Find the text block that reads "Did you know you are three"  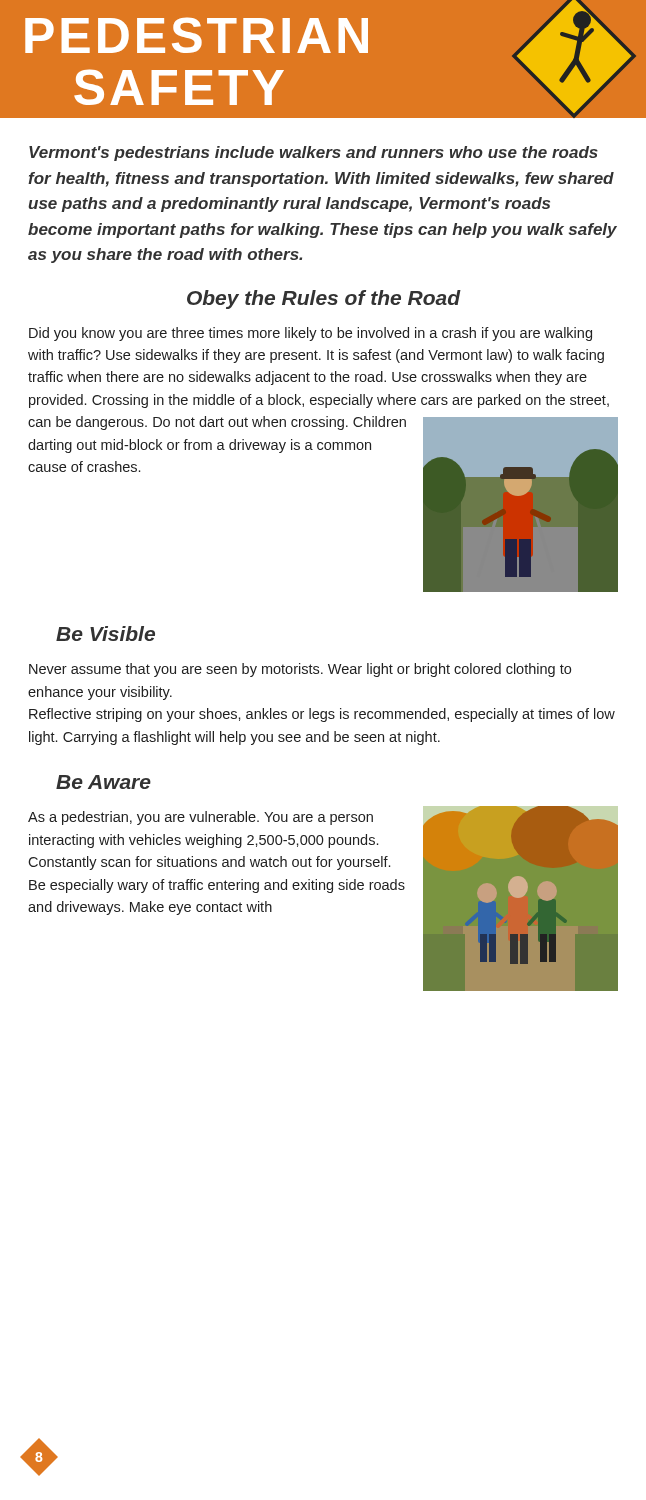(x=323, y=458)
